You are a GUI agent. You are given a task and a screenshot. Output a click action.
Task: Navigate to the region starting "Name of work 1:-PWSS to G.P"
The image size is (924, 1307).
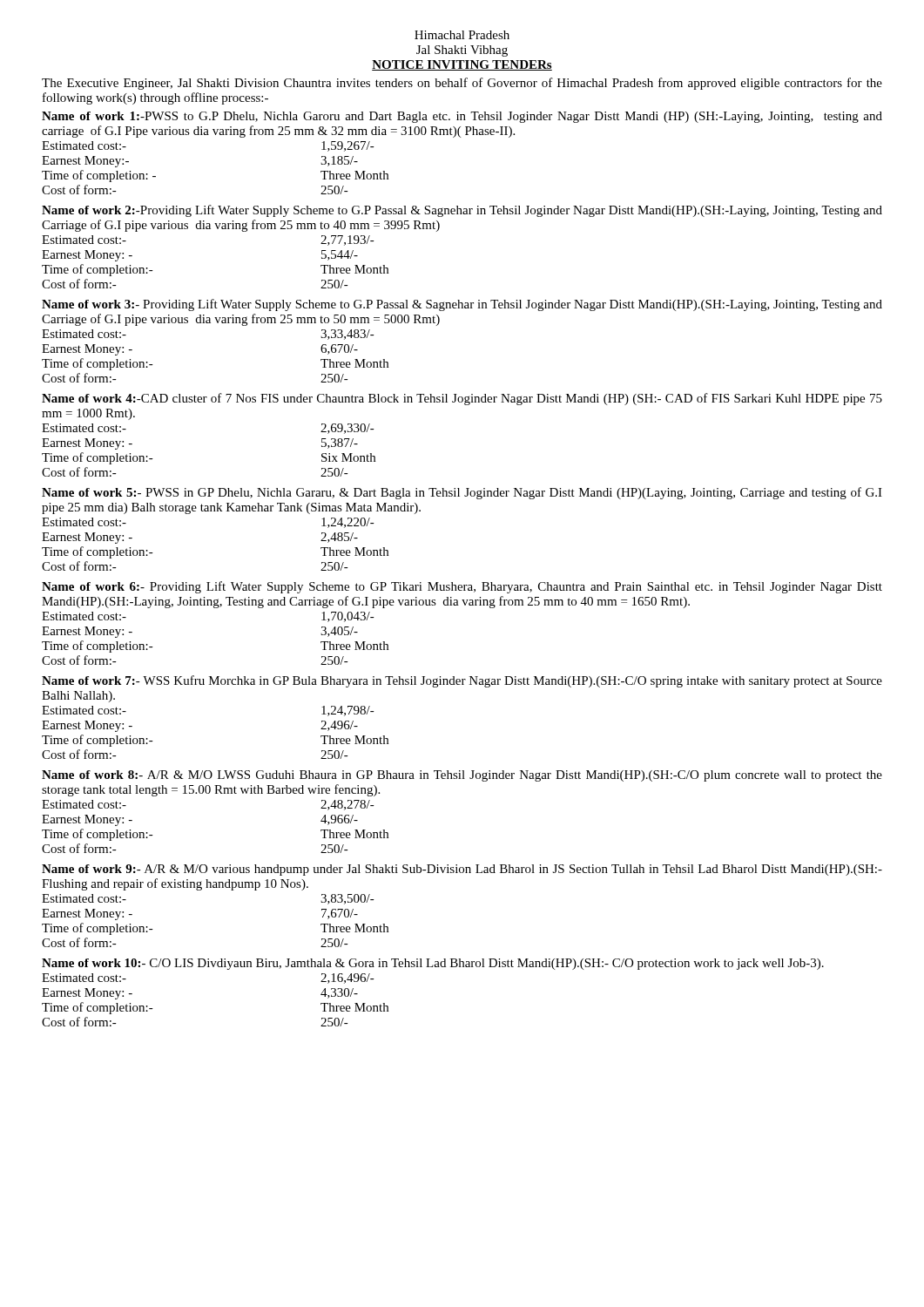click(x=462, y=117)
